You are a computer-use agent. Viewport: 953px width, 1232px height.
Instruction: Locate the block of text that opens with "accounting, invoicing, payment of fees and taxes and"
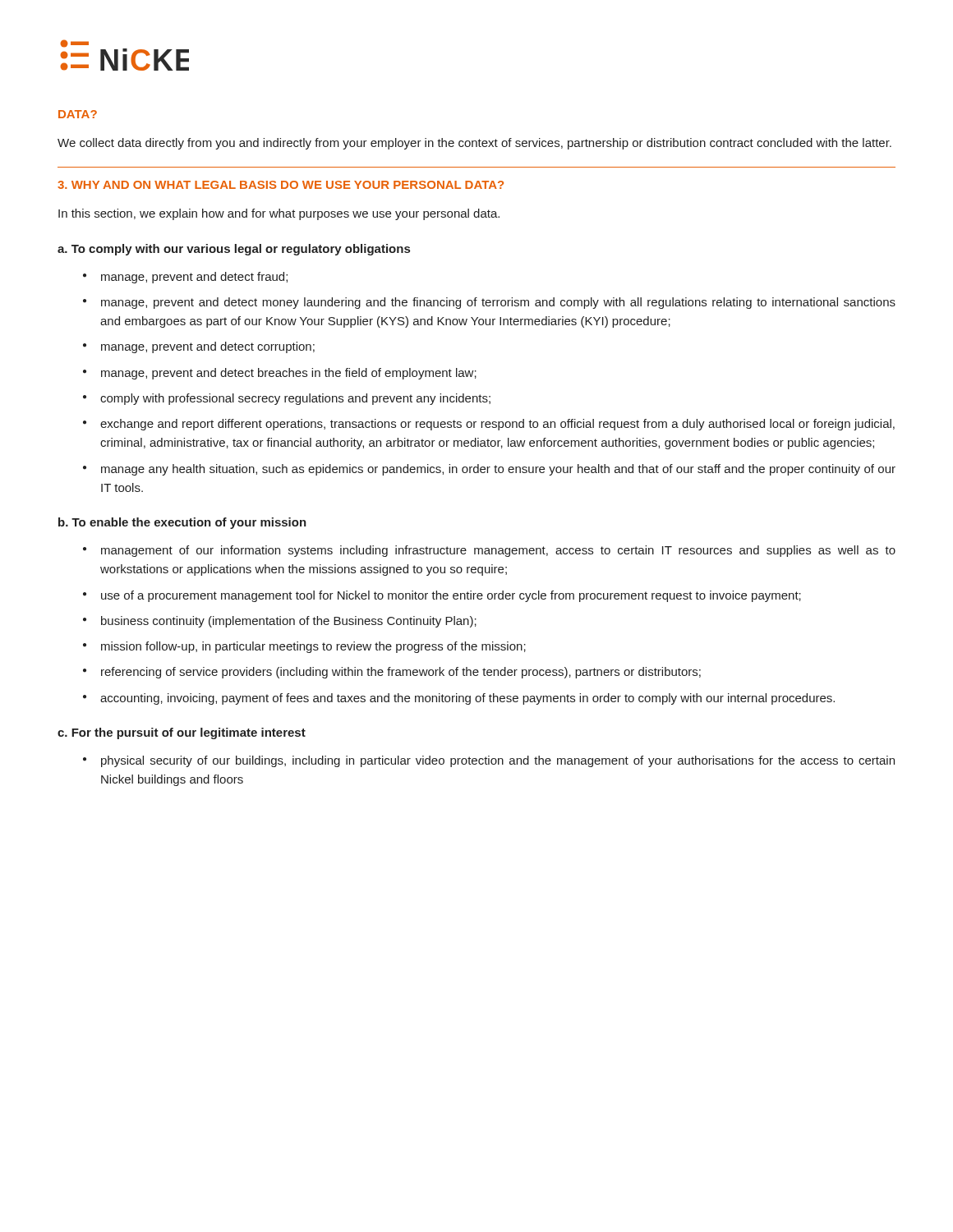(468, 697)
